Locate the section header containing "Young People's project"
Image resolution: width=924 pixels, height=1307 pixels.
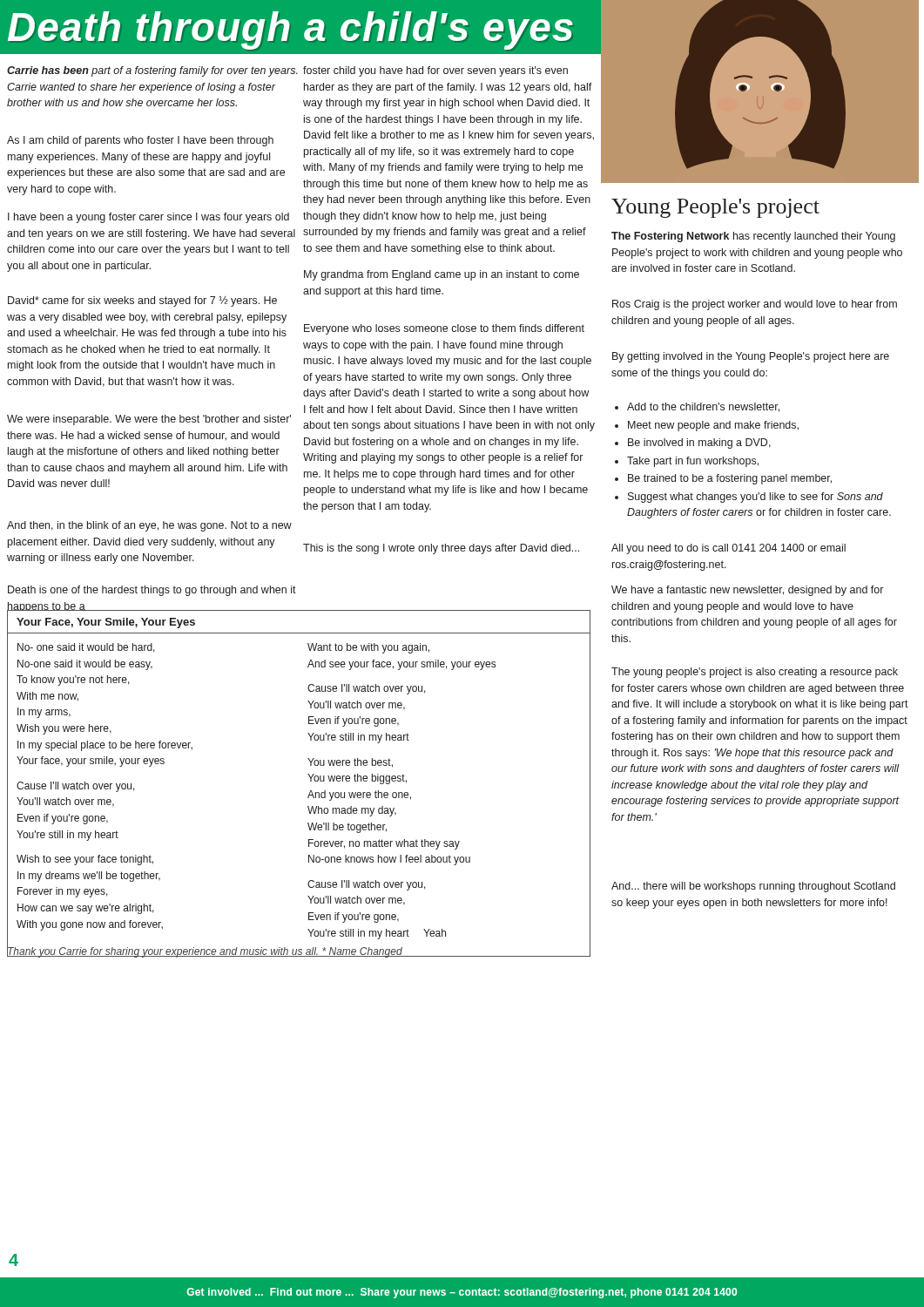[x=760, y=207]
